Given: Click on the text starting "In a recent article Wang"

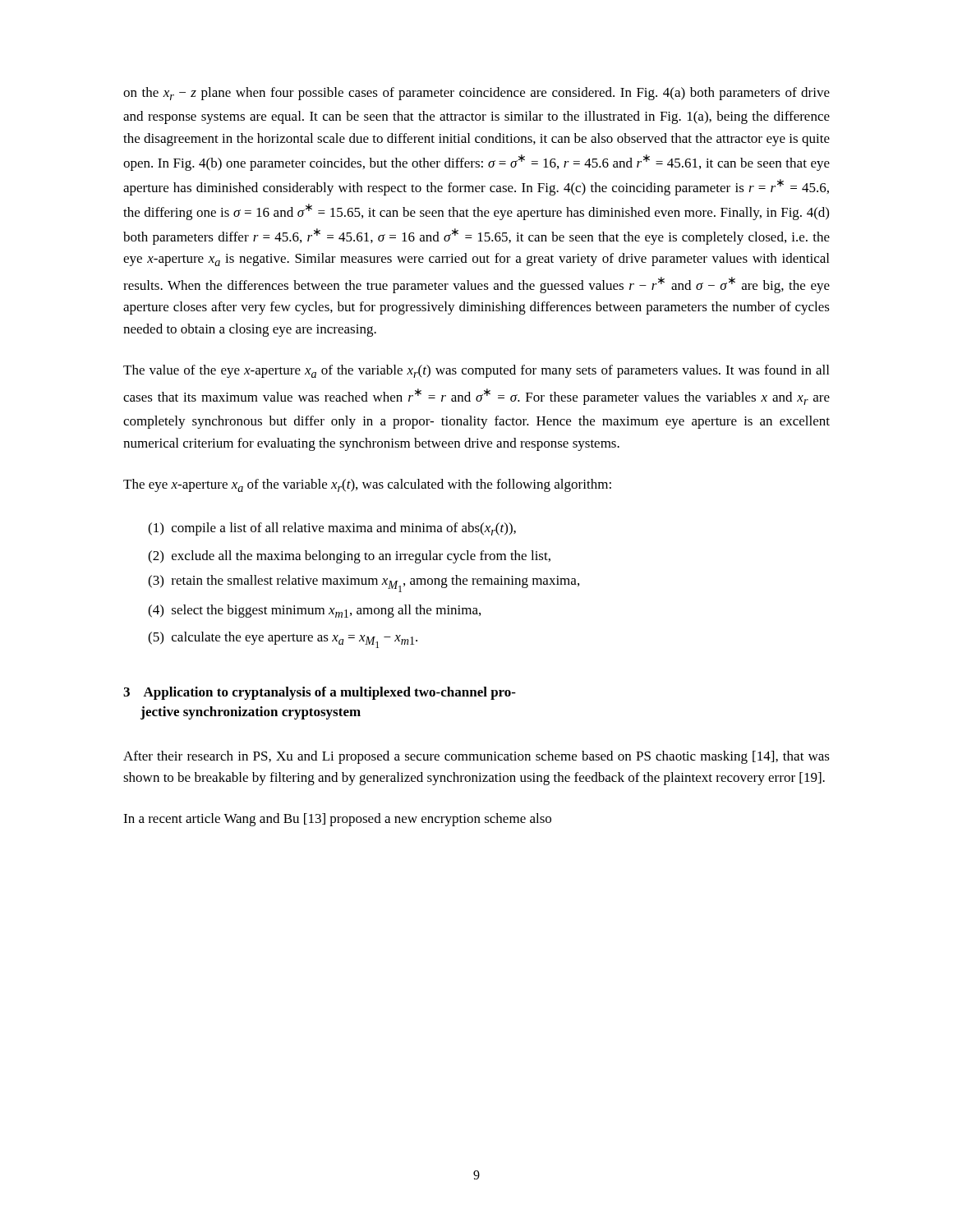Looking at the screenshot, I should click(x=338, y=819).
